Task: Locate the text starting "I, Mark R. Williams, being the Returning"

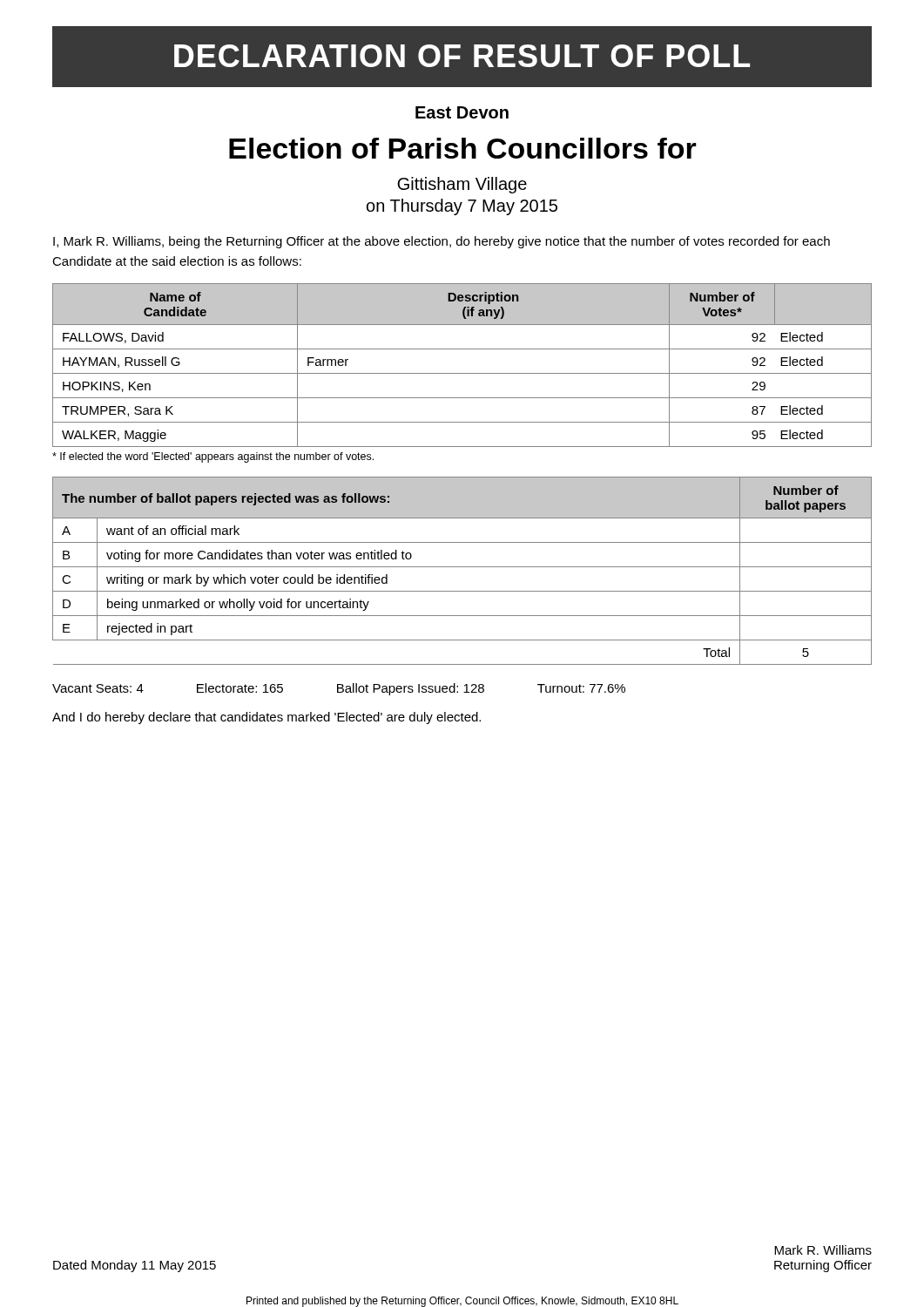Action: [441, 251]
